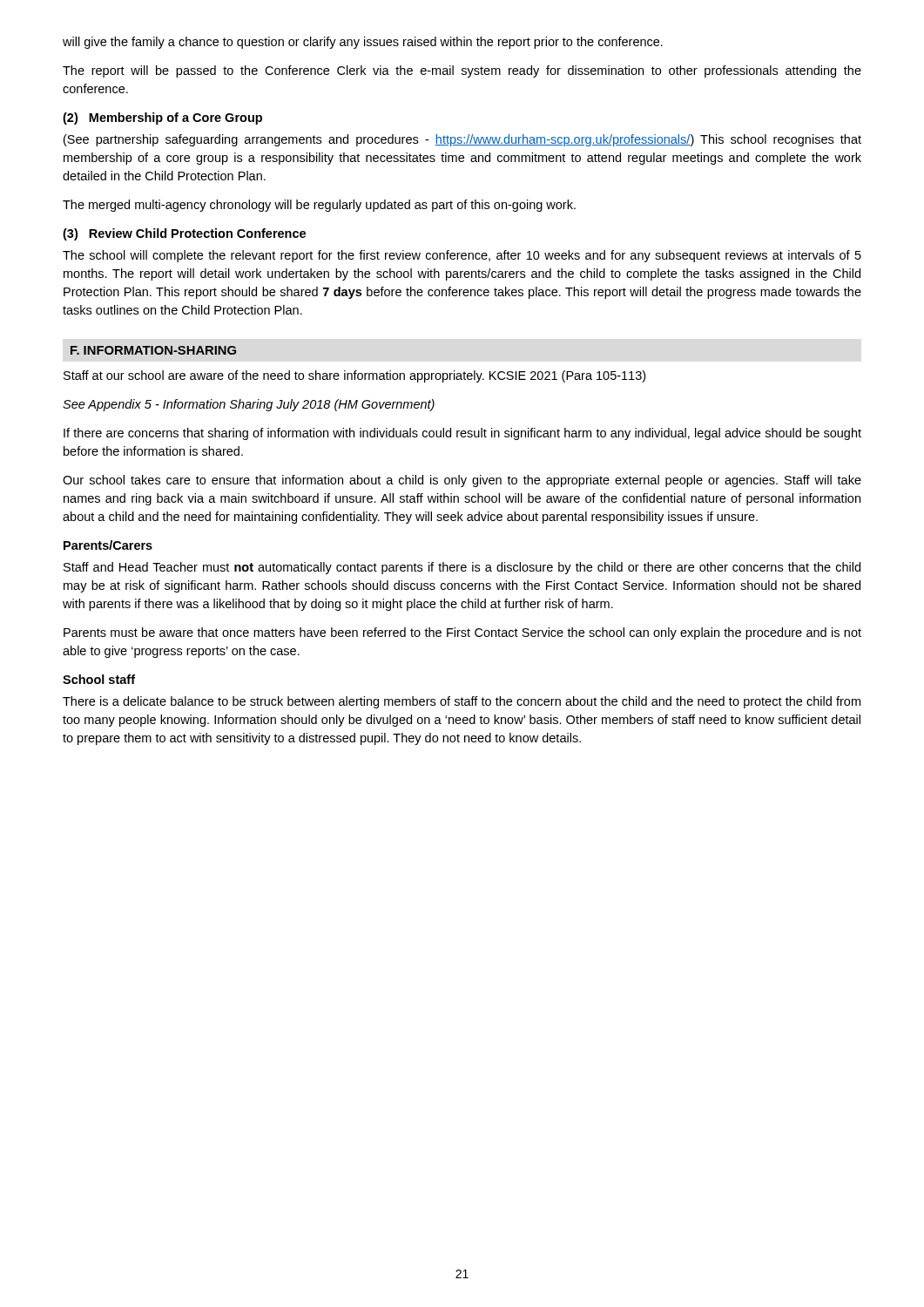This screenshot has height=1307, width=924.
Task: Click the passage that begins "Staff at our school are"
Action: 462,376
